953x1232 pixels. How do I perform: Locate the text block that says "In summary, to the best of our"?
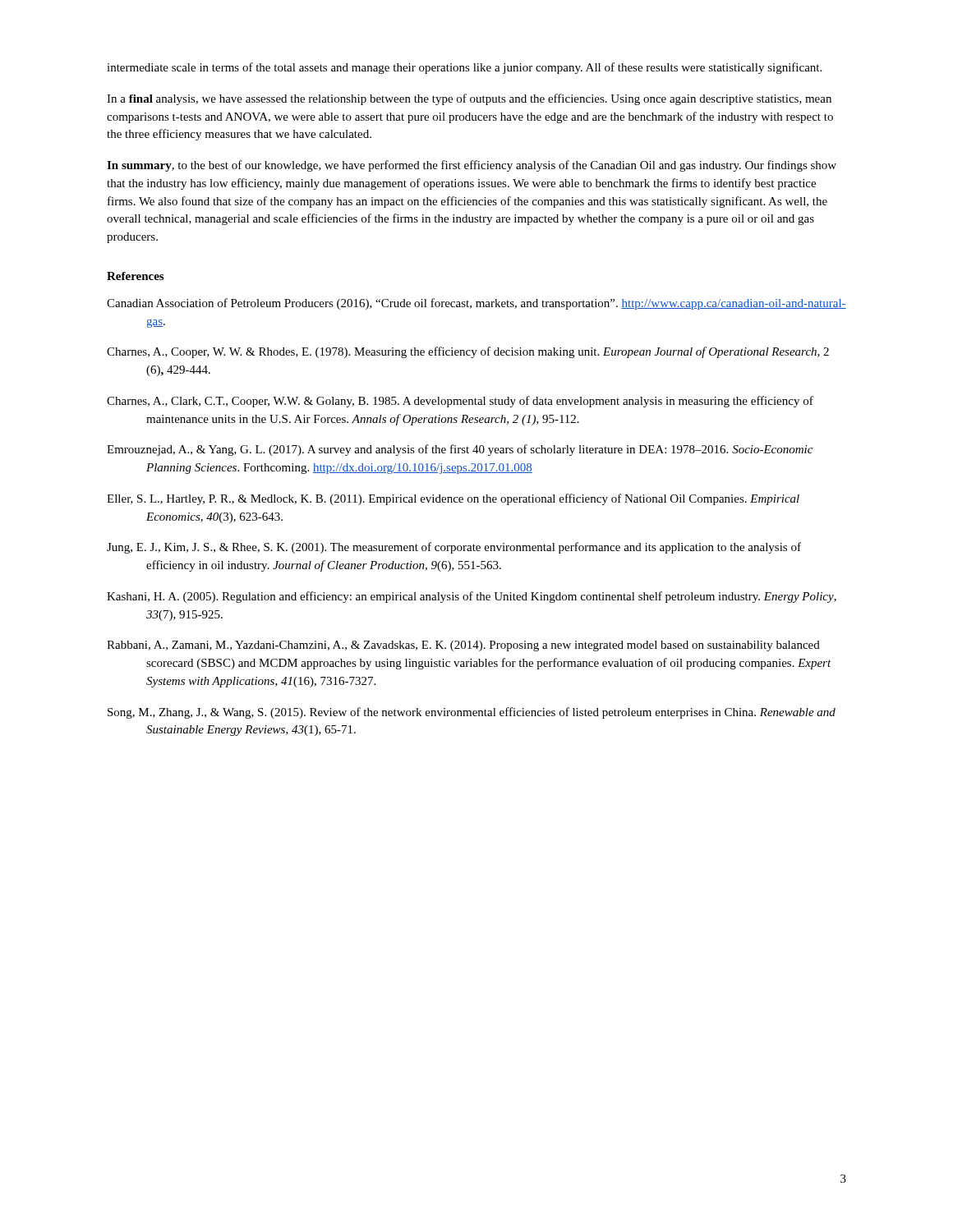pyautogui.click(x=472, y=201)
